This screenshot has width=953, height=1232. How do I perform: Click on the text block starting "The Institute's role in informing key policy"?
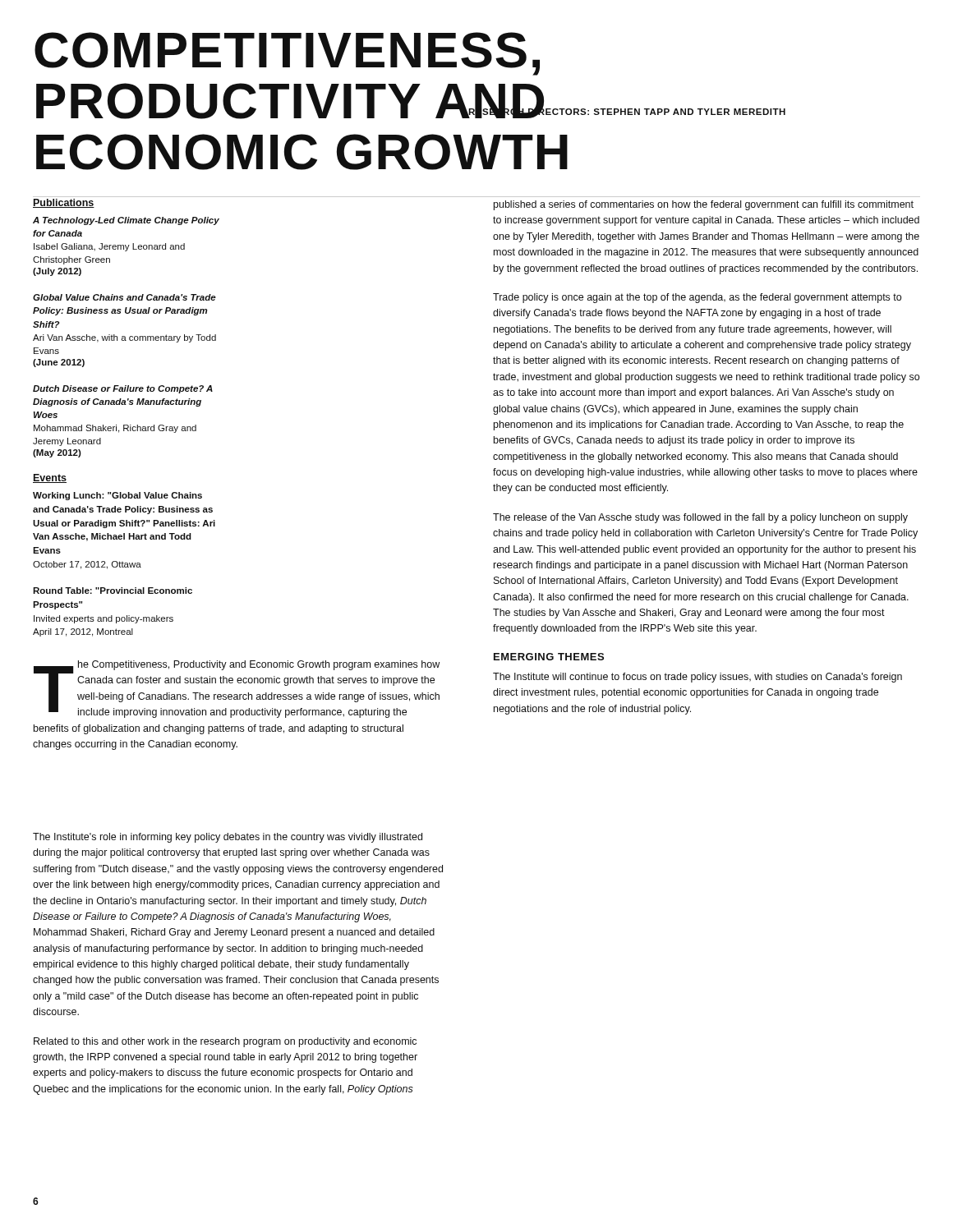pyautogui.click(x=238, y=924)
